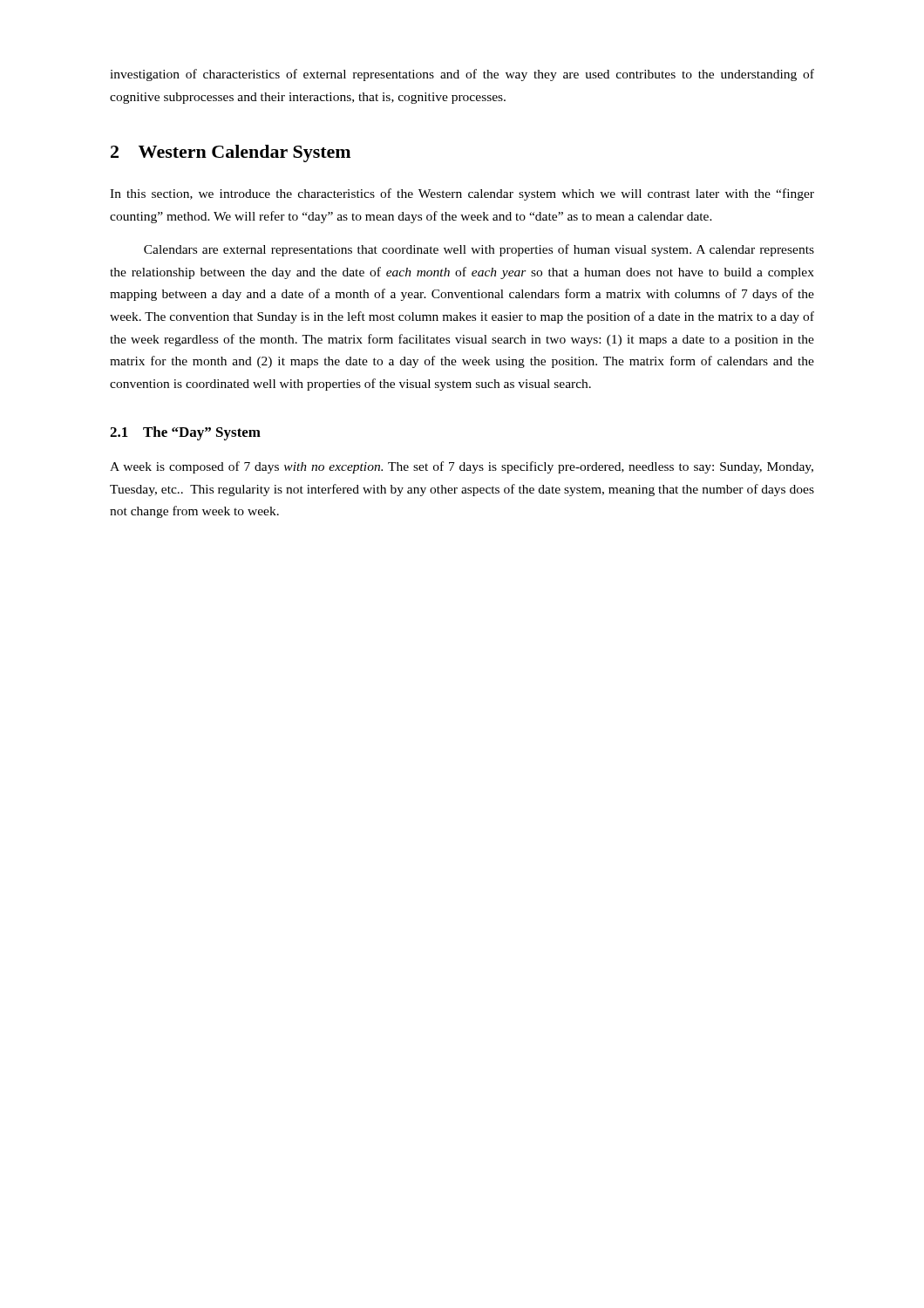The image size is (924, 1308).
Task: Locate the text block that says "Calendars are external representations"
Action: click(462, 316)
